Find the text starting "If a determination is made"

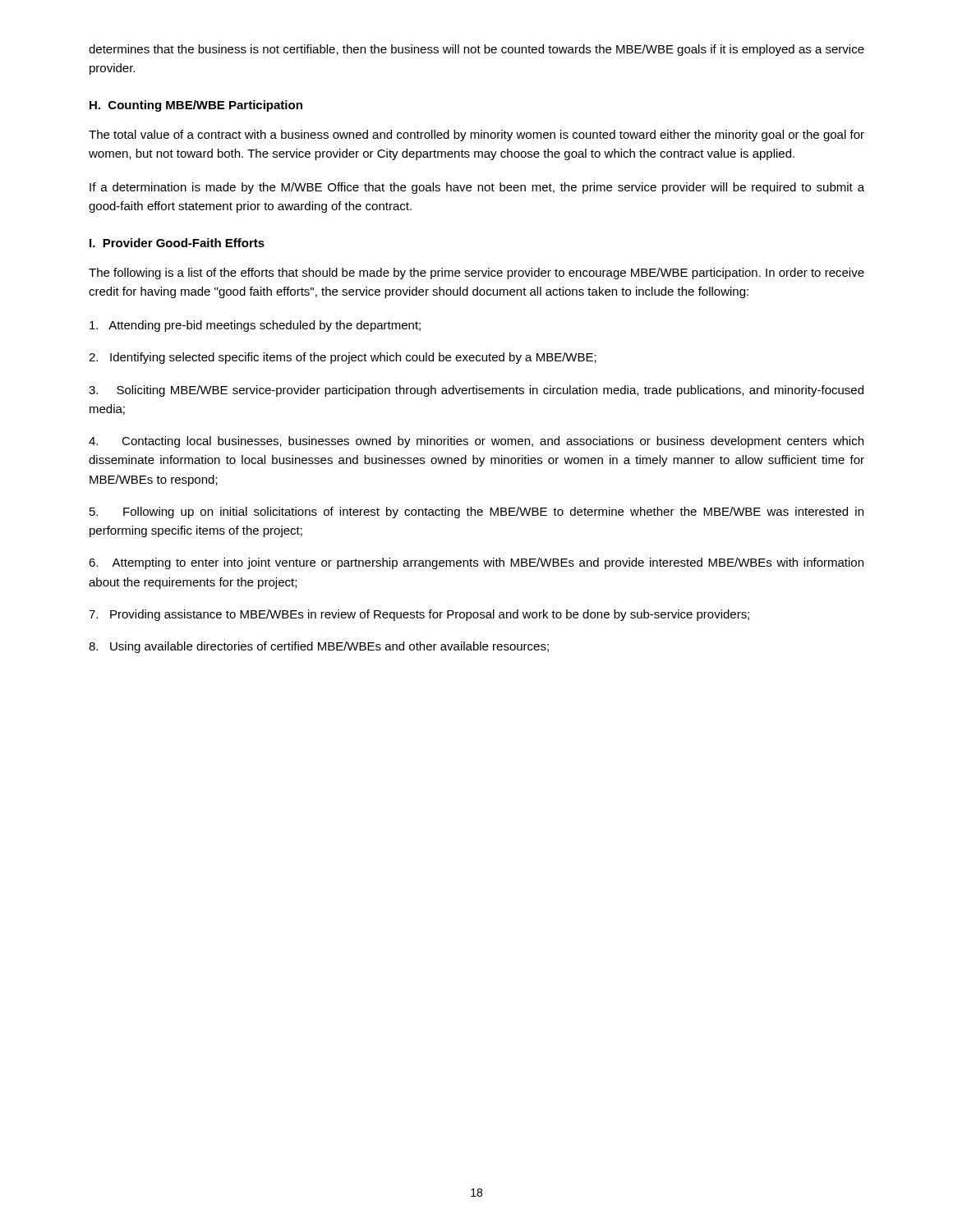click(x=476, y=196)
